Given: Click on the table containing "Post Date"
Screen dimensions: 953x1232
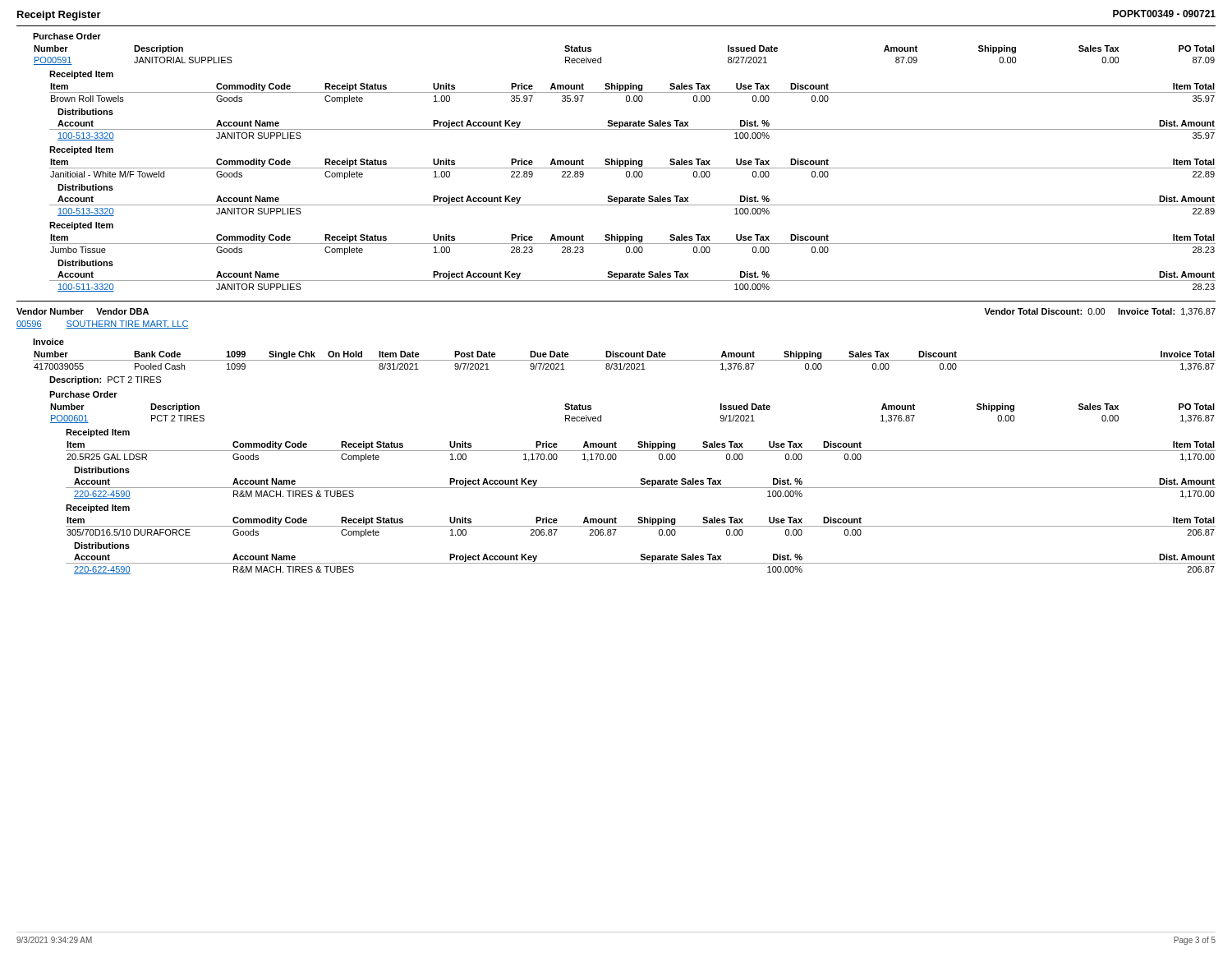Looking at the screenshot, I should coord(616,360).
